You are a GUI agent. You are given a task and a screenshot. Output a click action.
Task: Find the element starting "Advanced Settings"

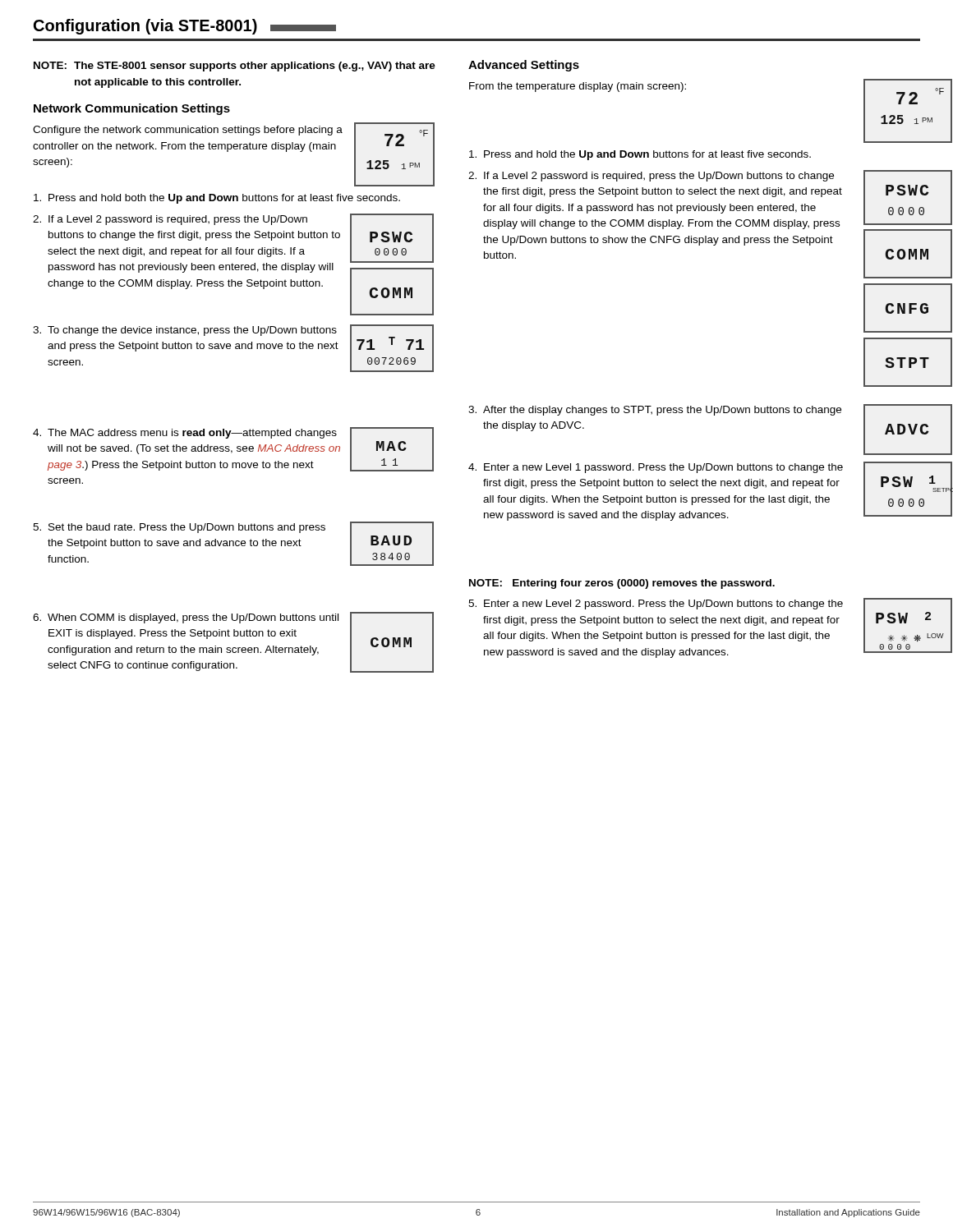coord(524,64)
